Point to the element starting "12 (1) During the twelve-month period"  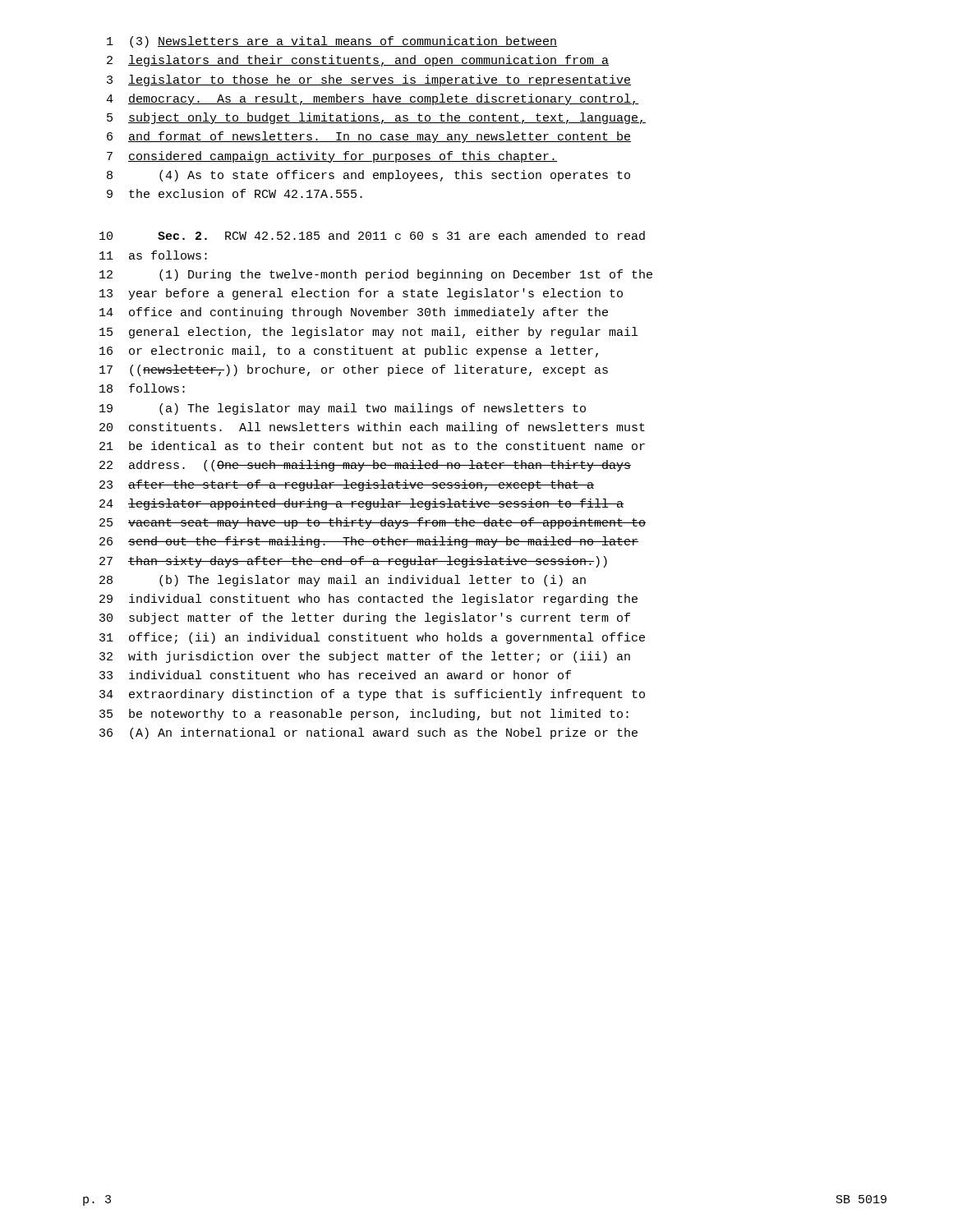(x=485, y=333)
